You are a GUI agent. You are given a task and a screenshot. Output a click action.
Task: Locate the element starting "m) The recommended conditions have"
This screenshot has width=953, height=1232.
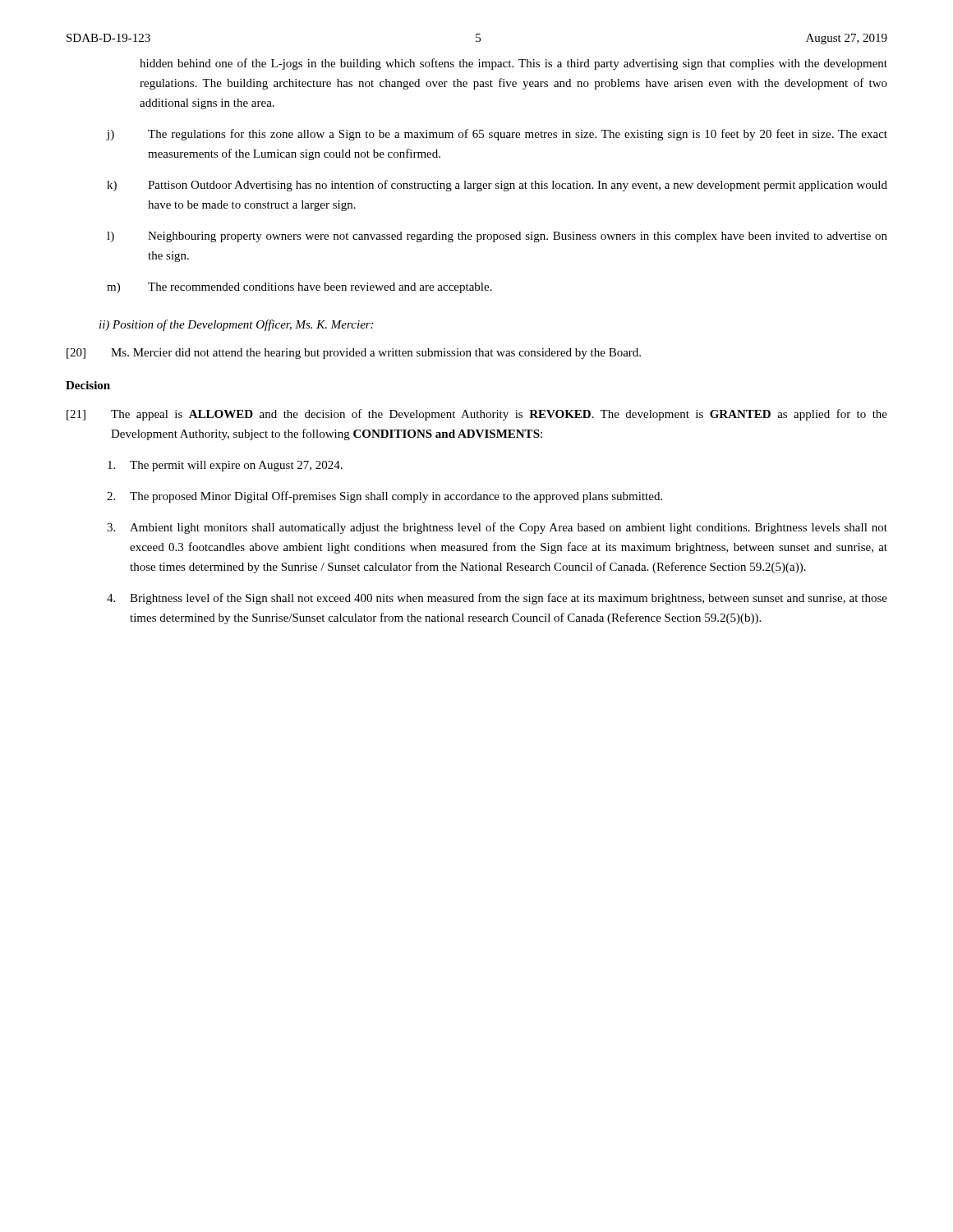476,287
